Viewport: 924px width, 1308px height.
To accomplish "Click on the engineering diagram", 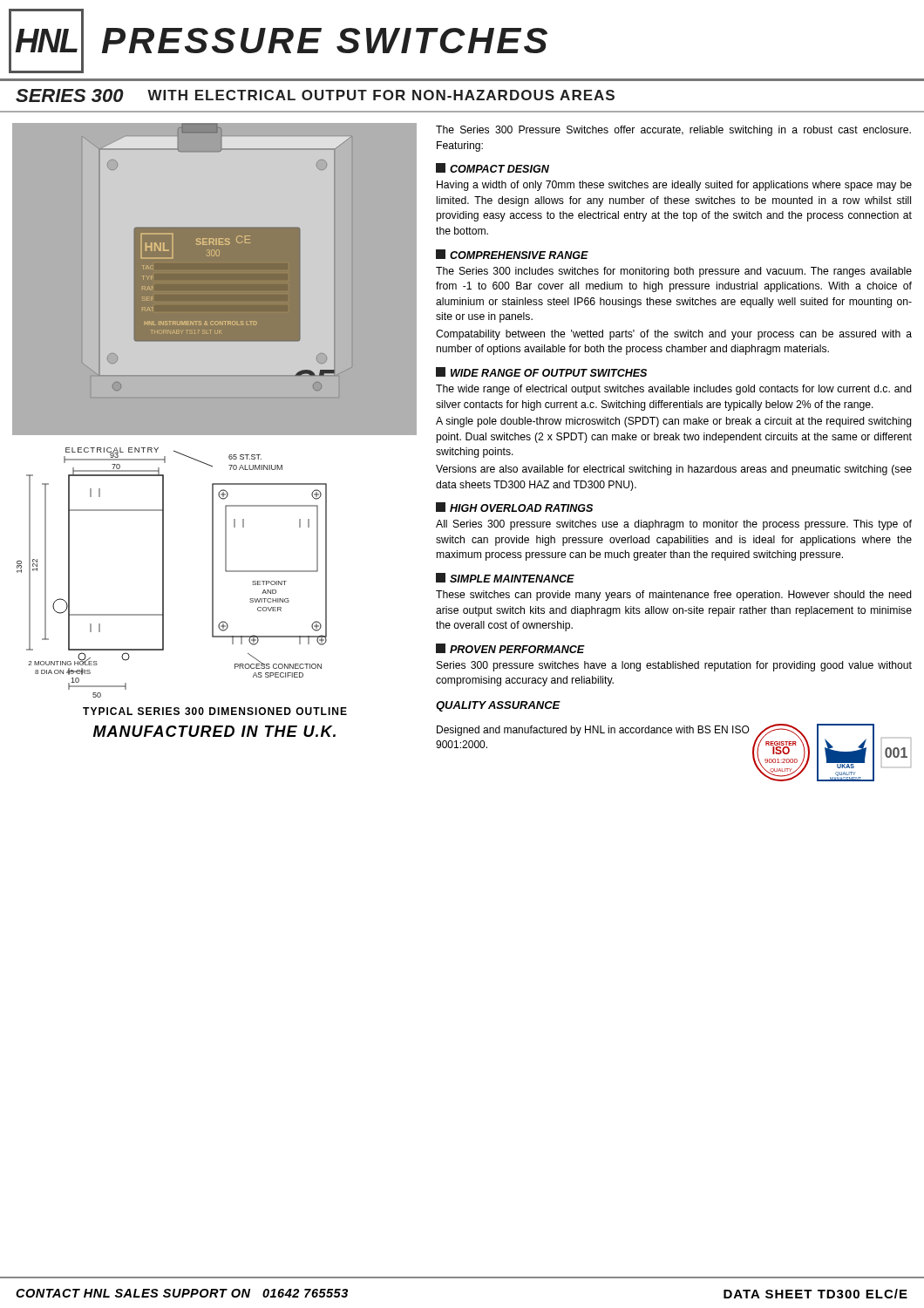I will coord(215,571).
